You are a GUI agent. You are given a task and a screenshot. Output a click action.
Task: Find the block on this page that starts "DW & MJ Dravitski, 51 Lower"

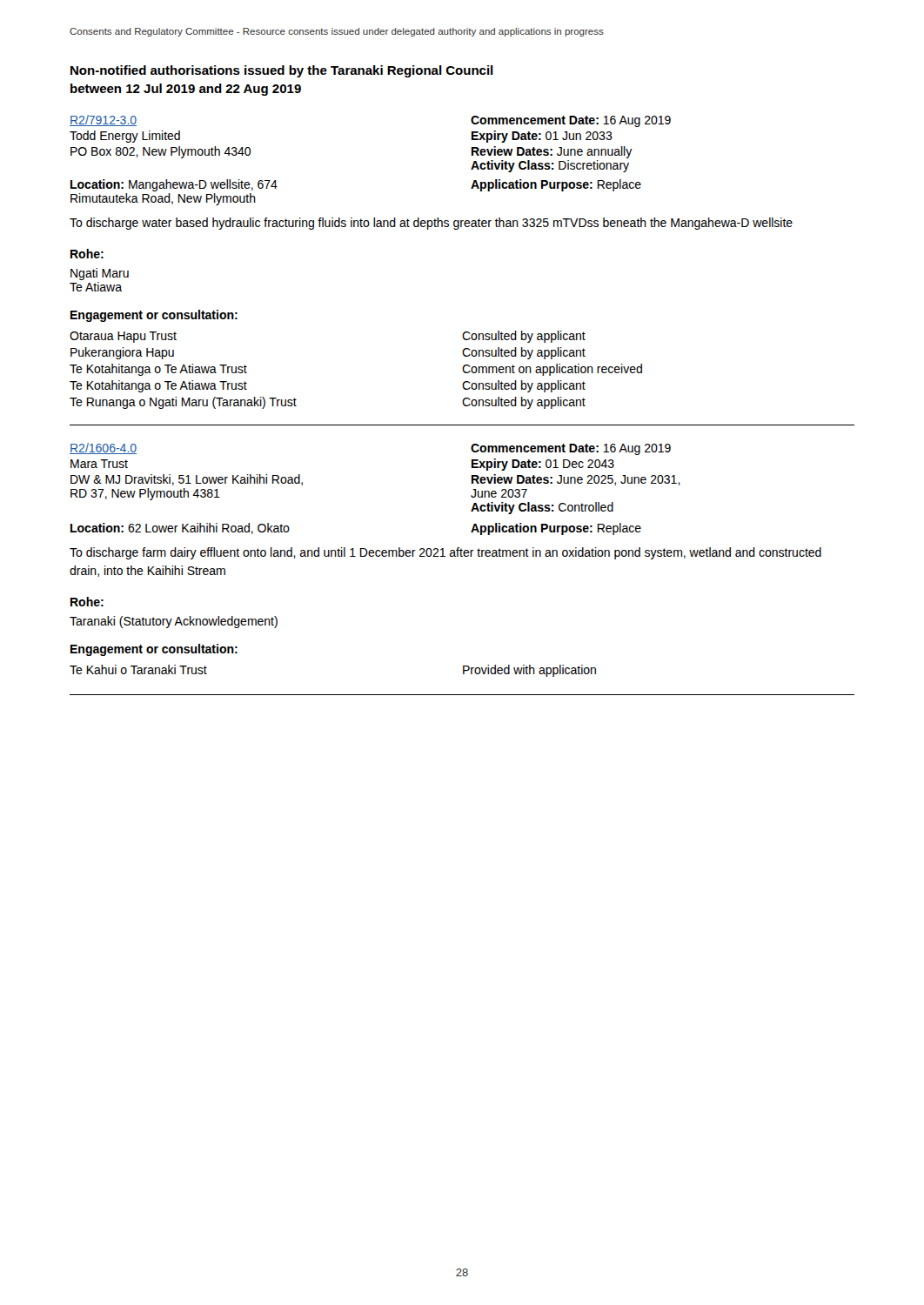(187, 486)
